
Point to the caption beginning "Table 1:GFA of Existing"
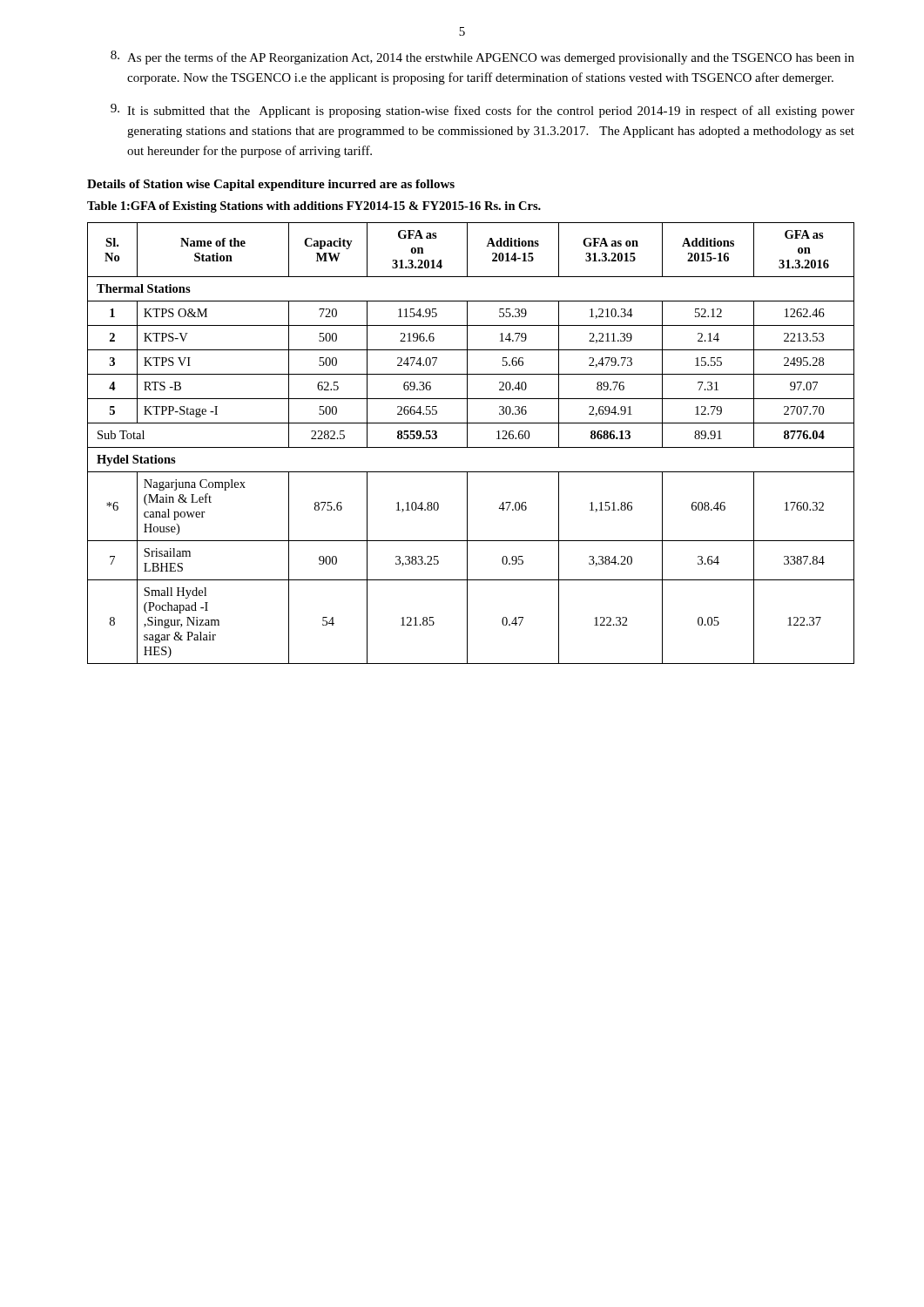pyautogui.click(x=314, y=206)
